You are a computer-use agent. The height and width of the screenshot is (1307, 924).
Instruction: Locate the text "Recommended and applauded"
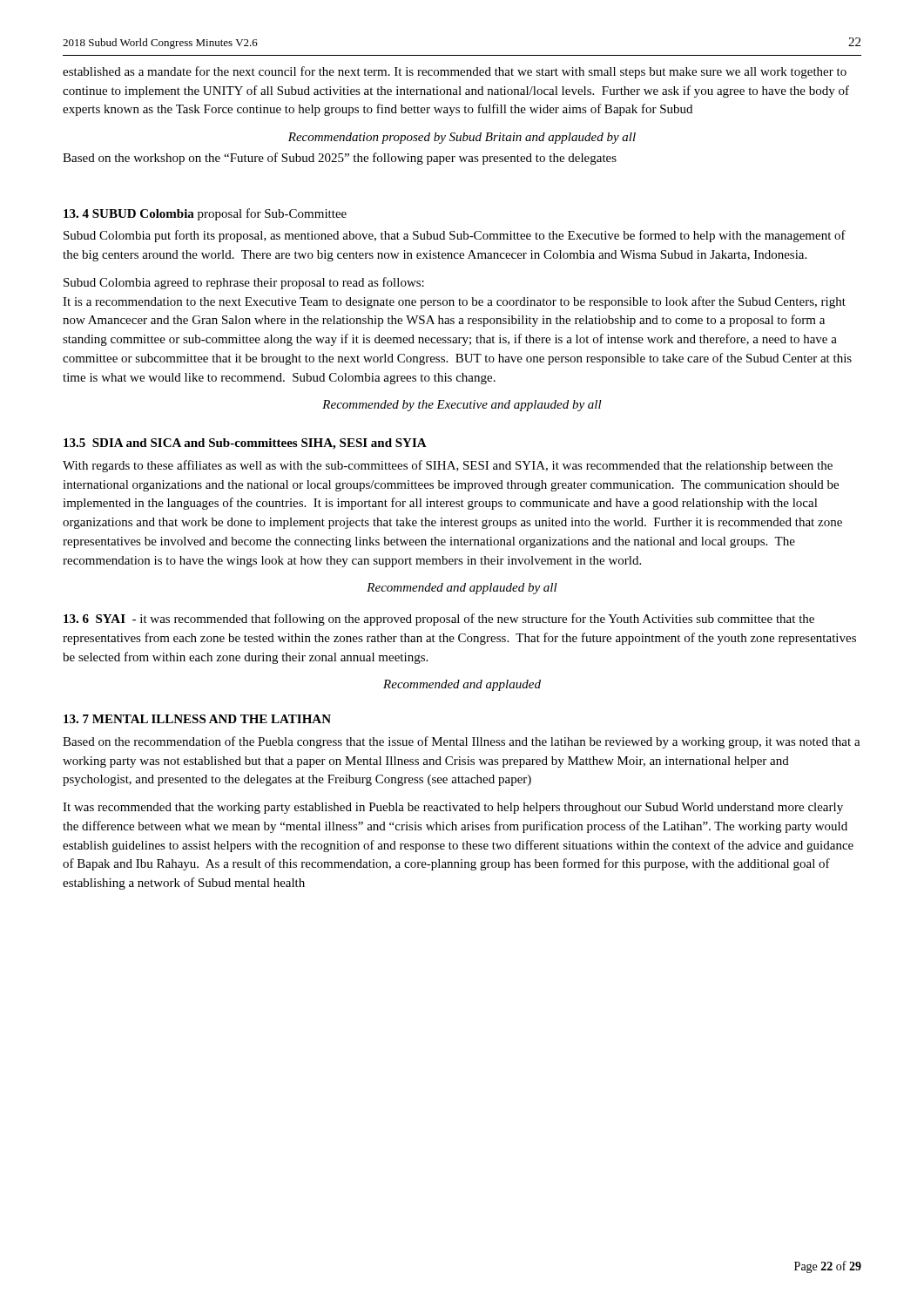(x=462, y=684)
